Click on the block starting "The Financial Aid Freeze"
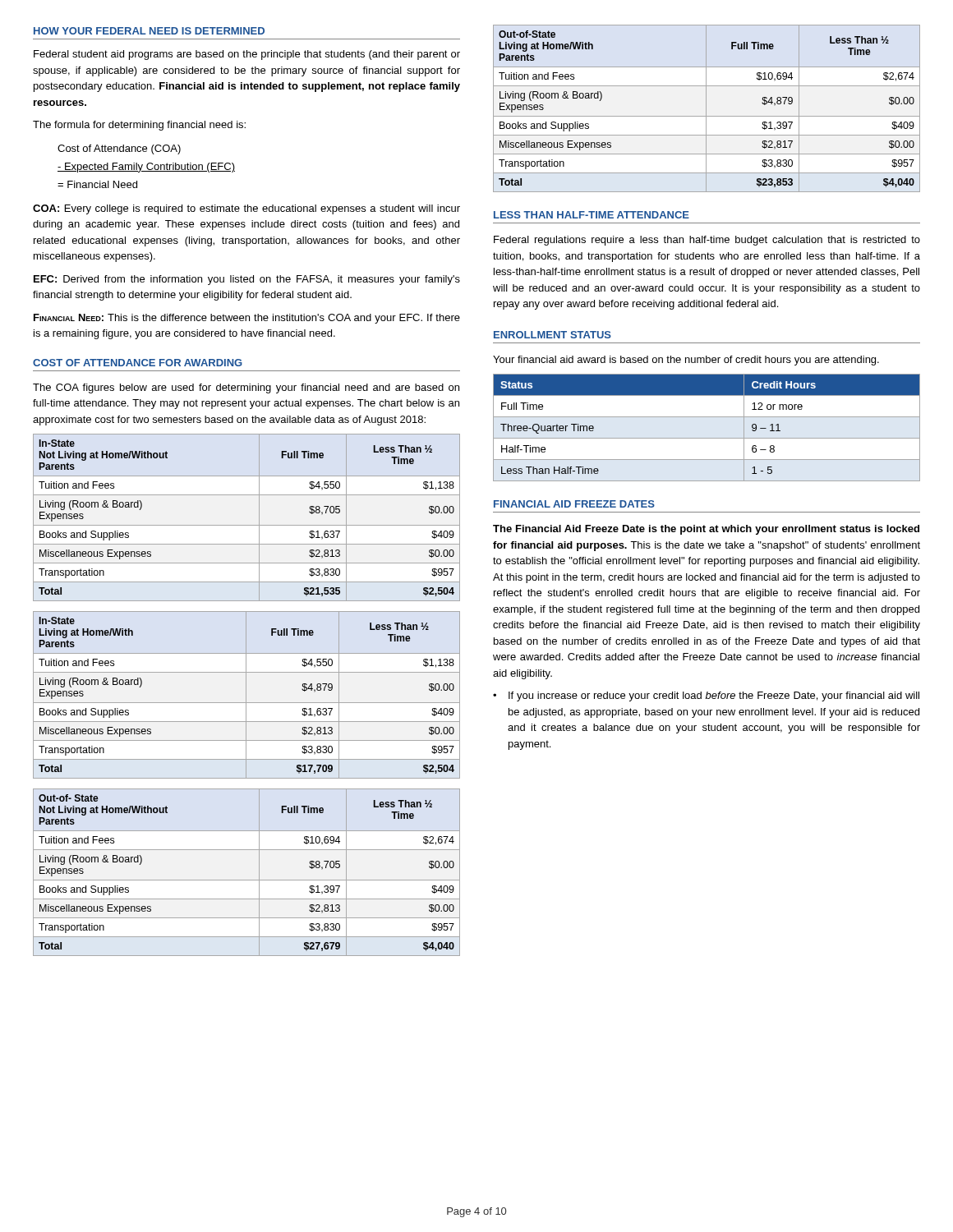The width and height of the screenshot is (953, 1232). coord(707,601)
